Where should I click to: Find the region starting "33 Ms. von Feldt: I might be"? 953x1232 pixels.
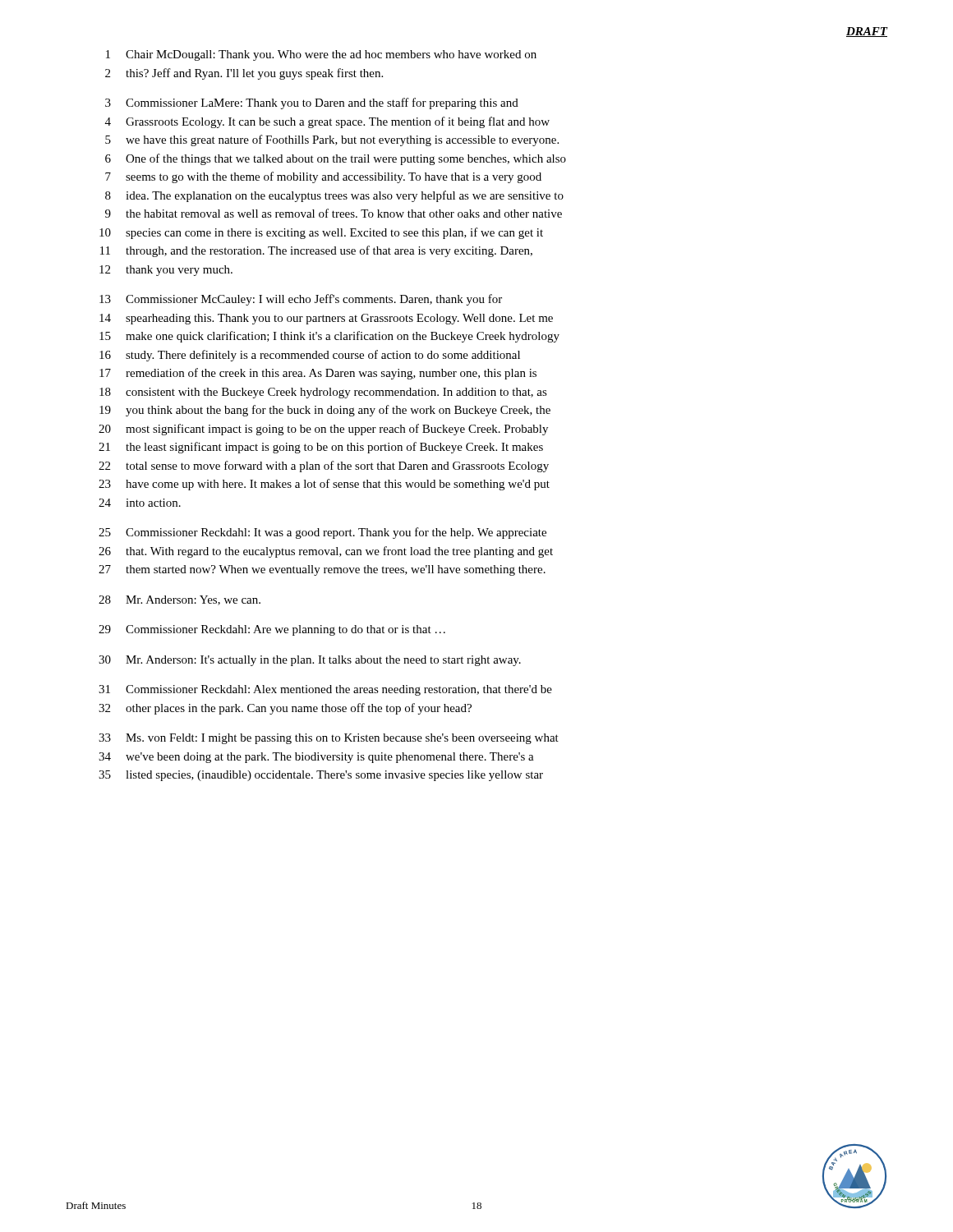click(x=476, y=756)
